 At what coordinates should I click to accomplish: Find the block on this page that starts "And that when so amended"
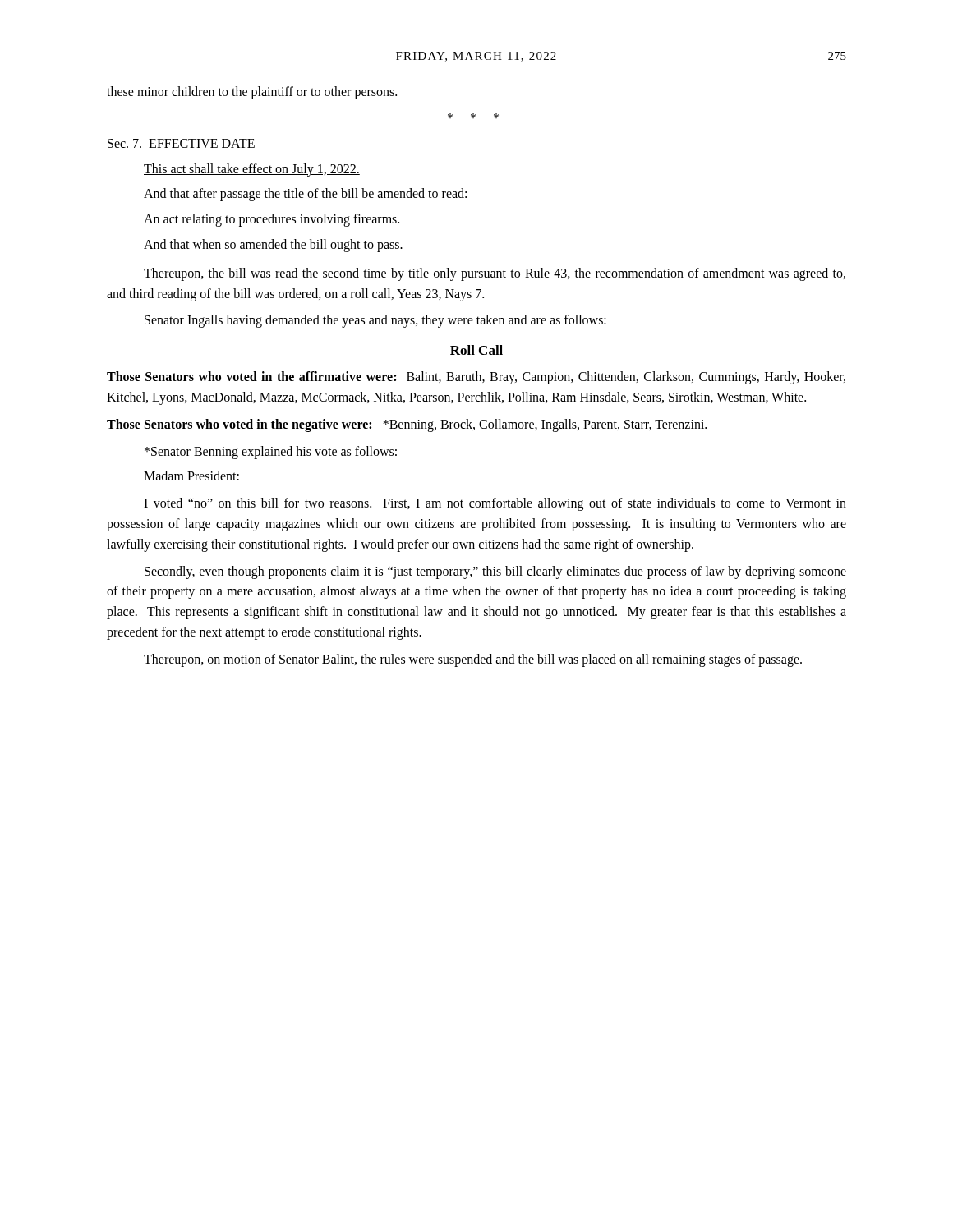pyautogui.click(x=273, y=246)
